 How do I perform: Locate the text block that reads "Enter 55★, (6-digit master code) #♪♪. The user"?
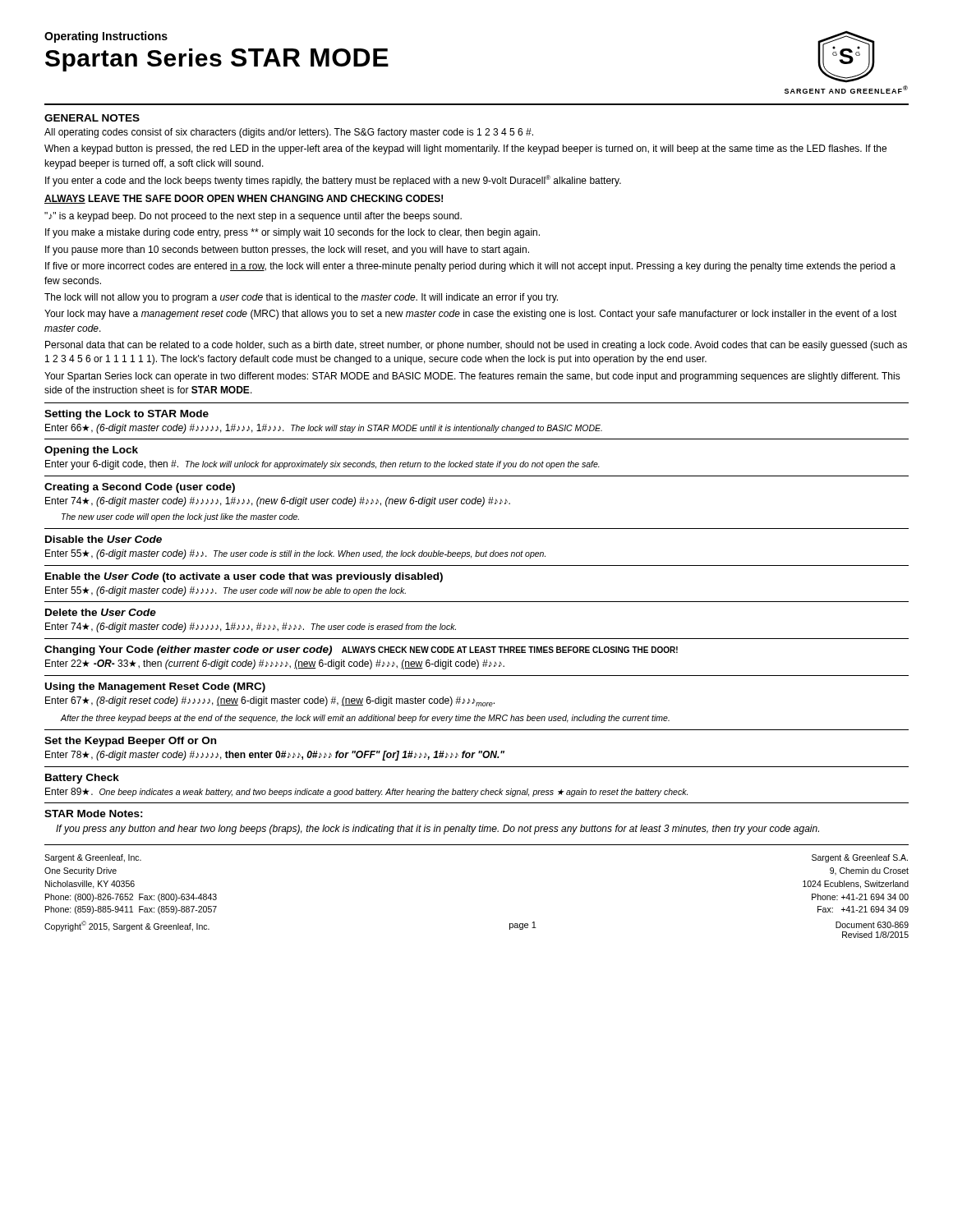coord(296,553)
